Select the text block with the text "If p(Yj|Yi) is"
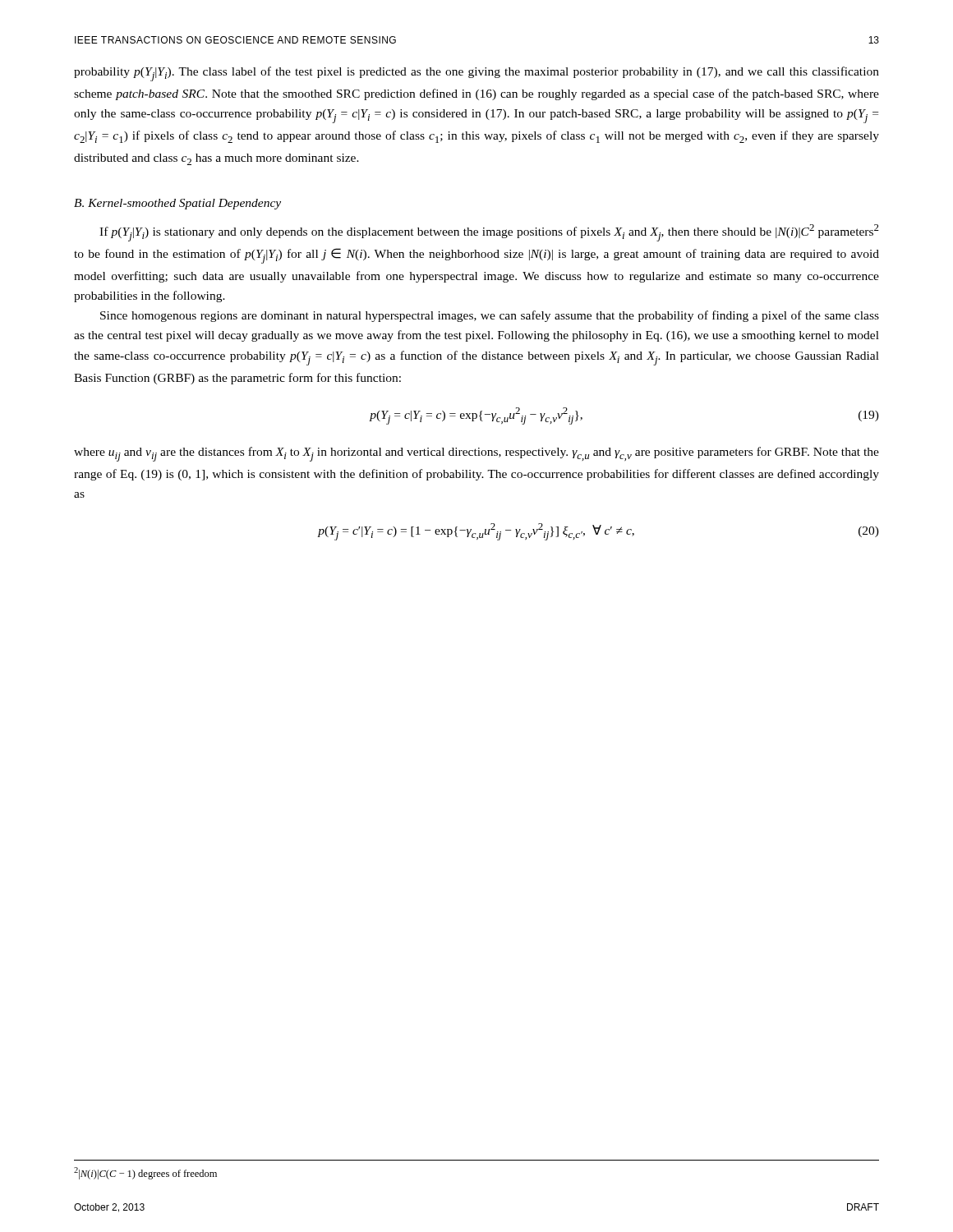Viewport: 953px width, 1232px height. click(x=476, y=263)
